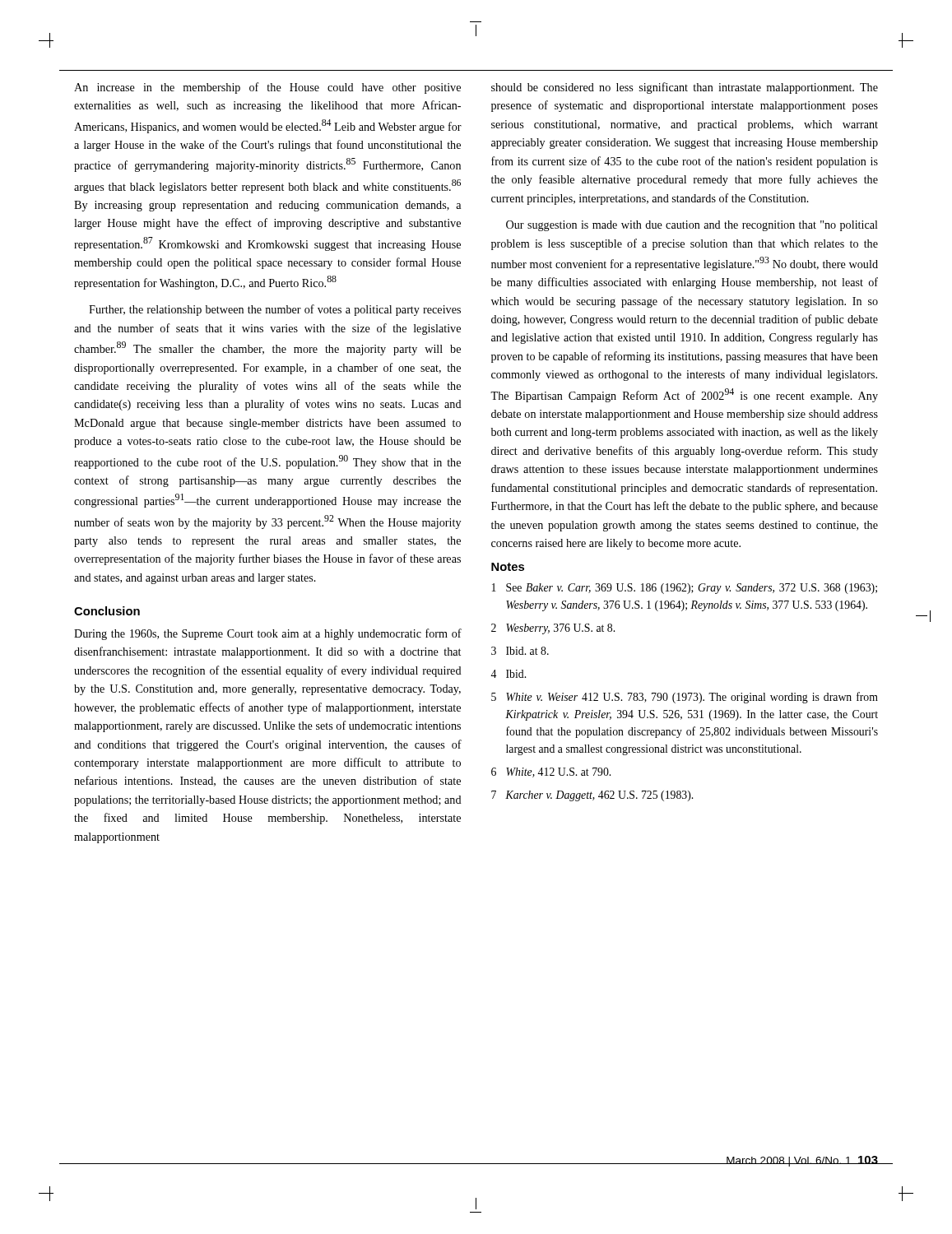Select the list item containing "7 Karcher v."
Screen dimensions: 1234x952
click(x=684, y=796)
